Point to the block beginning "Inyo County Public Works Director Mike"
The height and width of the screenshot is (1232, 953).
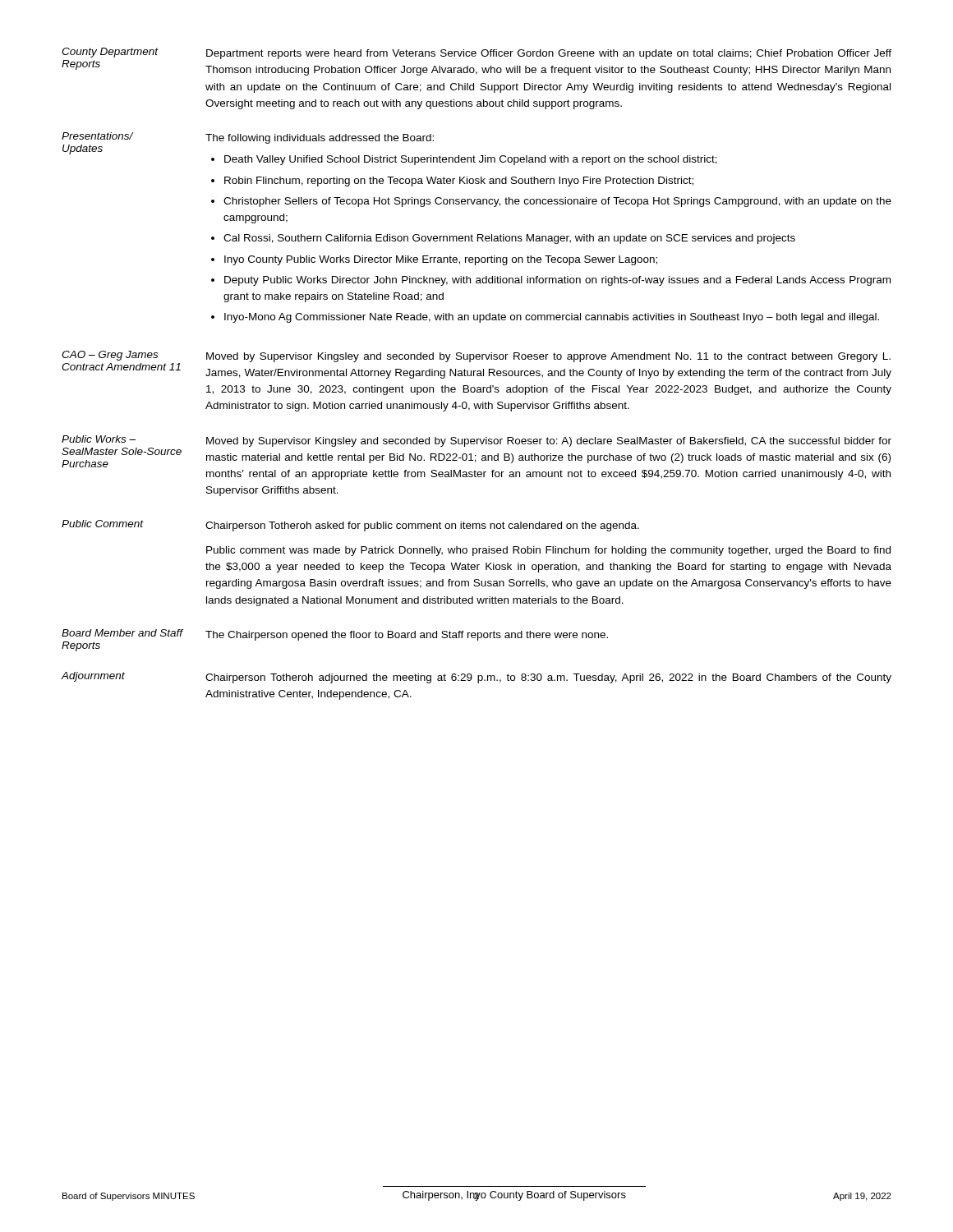pos(441,259)
